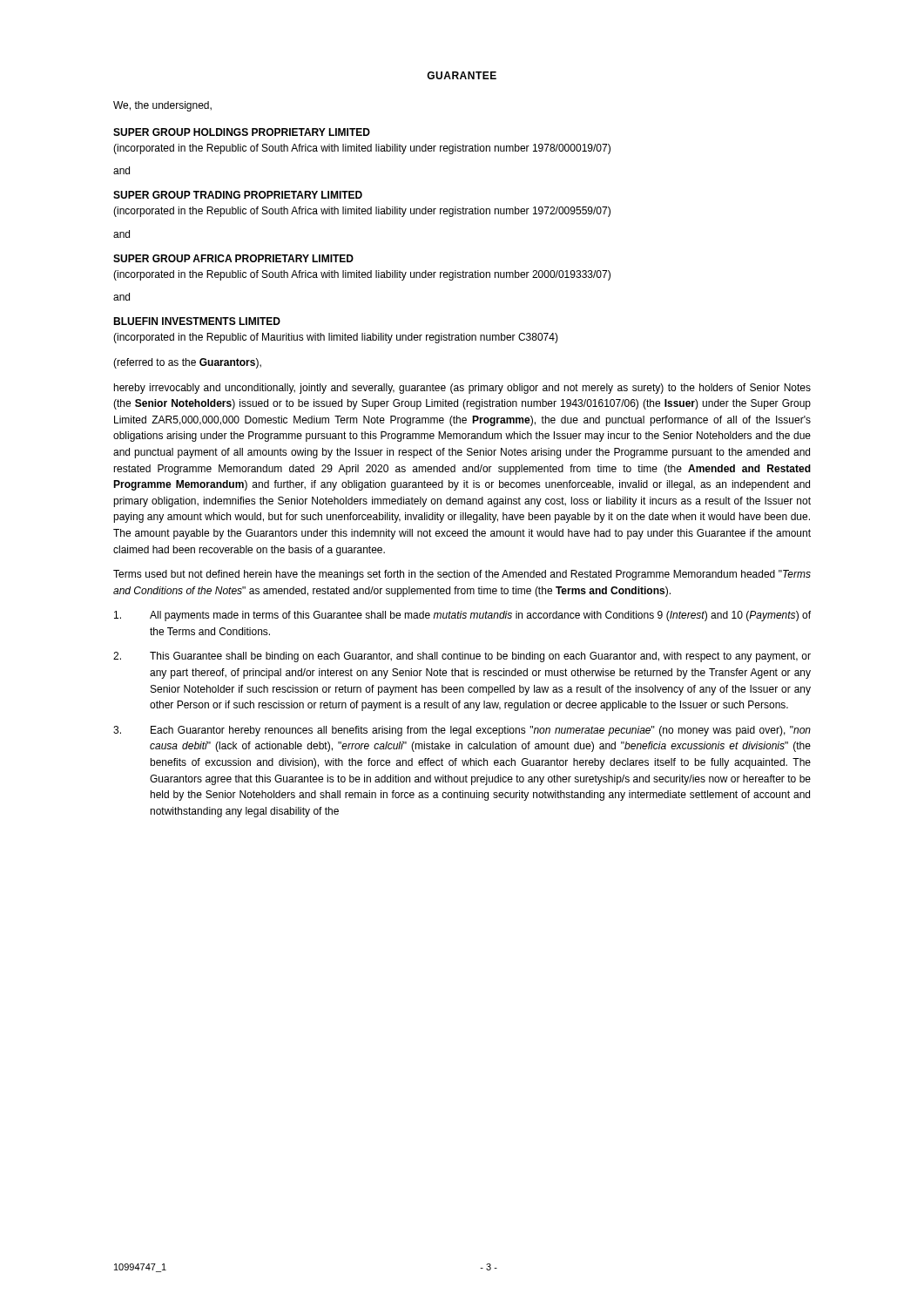The image size is (924, 1307).
Task: Find the region starting "3. Each Guarantor hereby"
Action: click(x=462, y=771)
